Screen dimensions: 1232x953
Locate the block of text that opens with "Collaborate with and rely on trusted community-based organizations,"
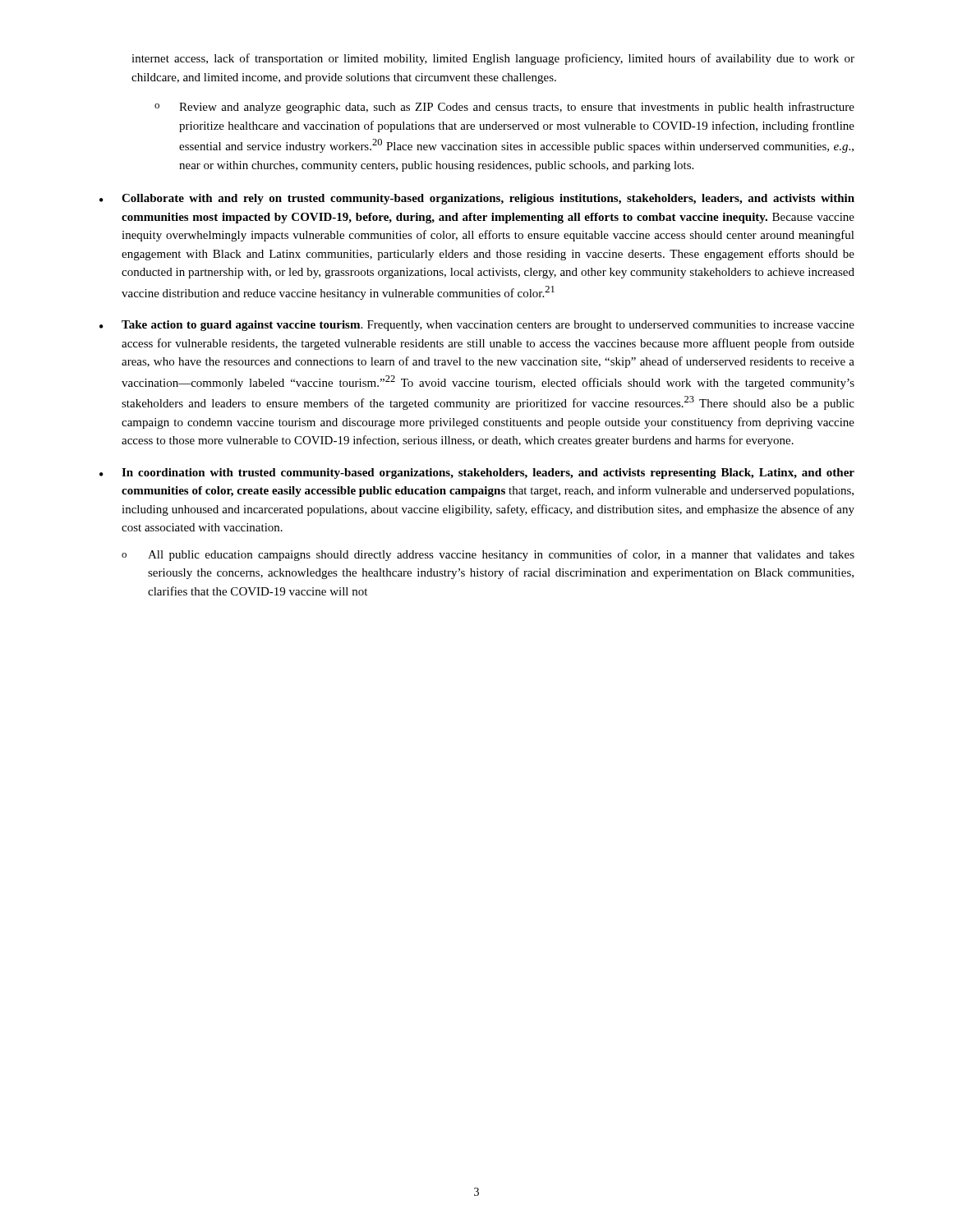(488, 245)
